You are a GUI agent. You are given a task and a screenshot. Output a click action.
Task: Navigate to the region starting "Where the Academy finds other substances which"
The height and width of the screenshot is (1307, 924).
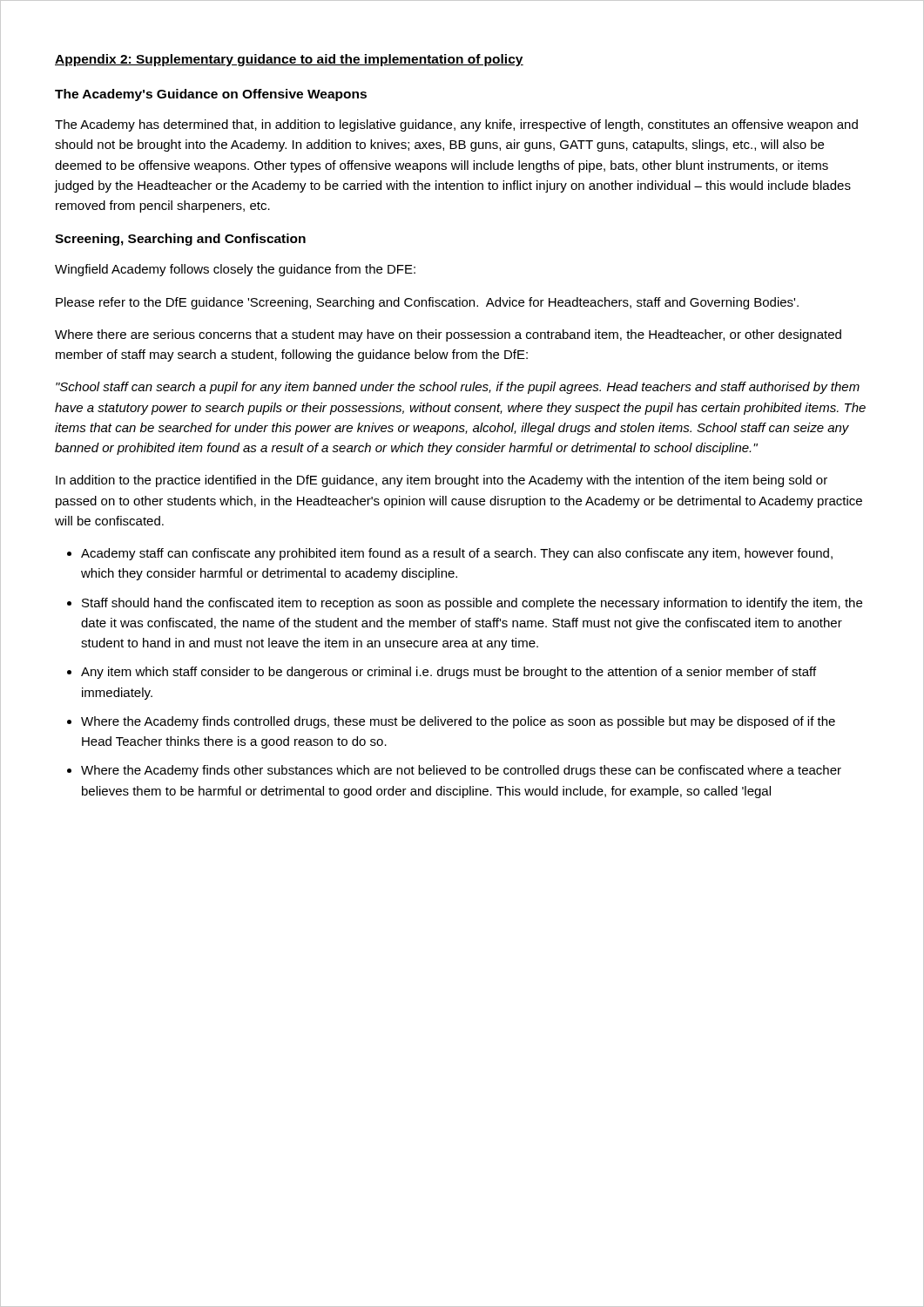[461, 780]
